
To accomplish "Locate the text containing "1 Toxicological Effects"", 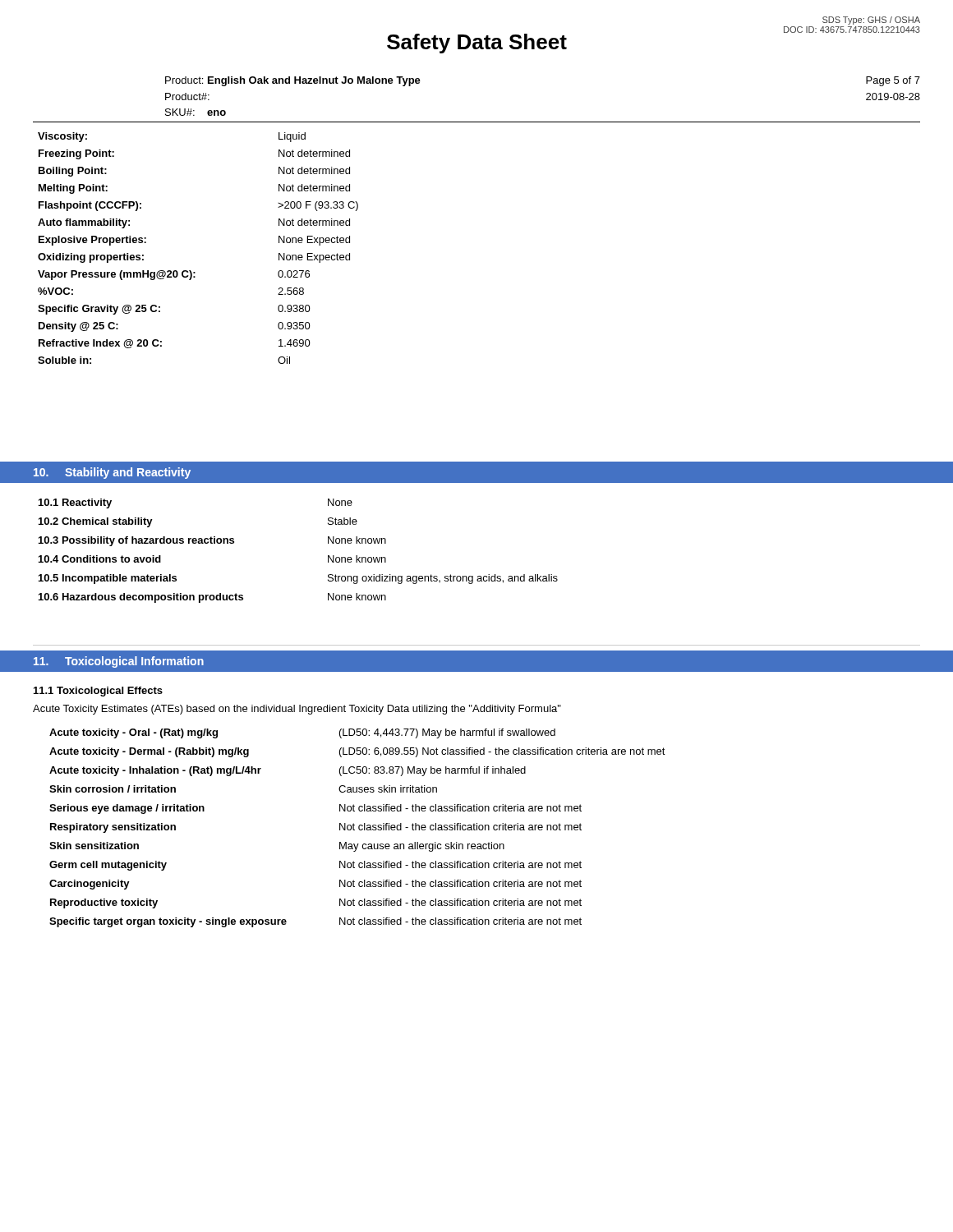I will coord(98,690).
